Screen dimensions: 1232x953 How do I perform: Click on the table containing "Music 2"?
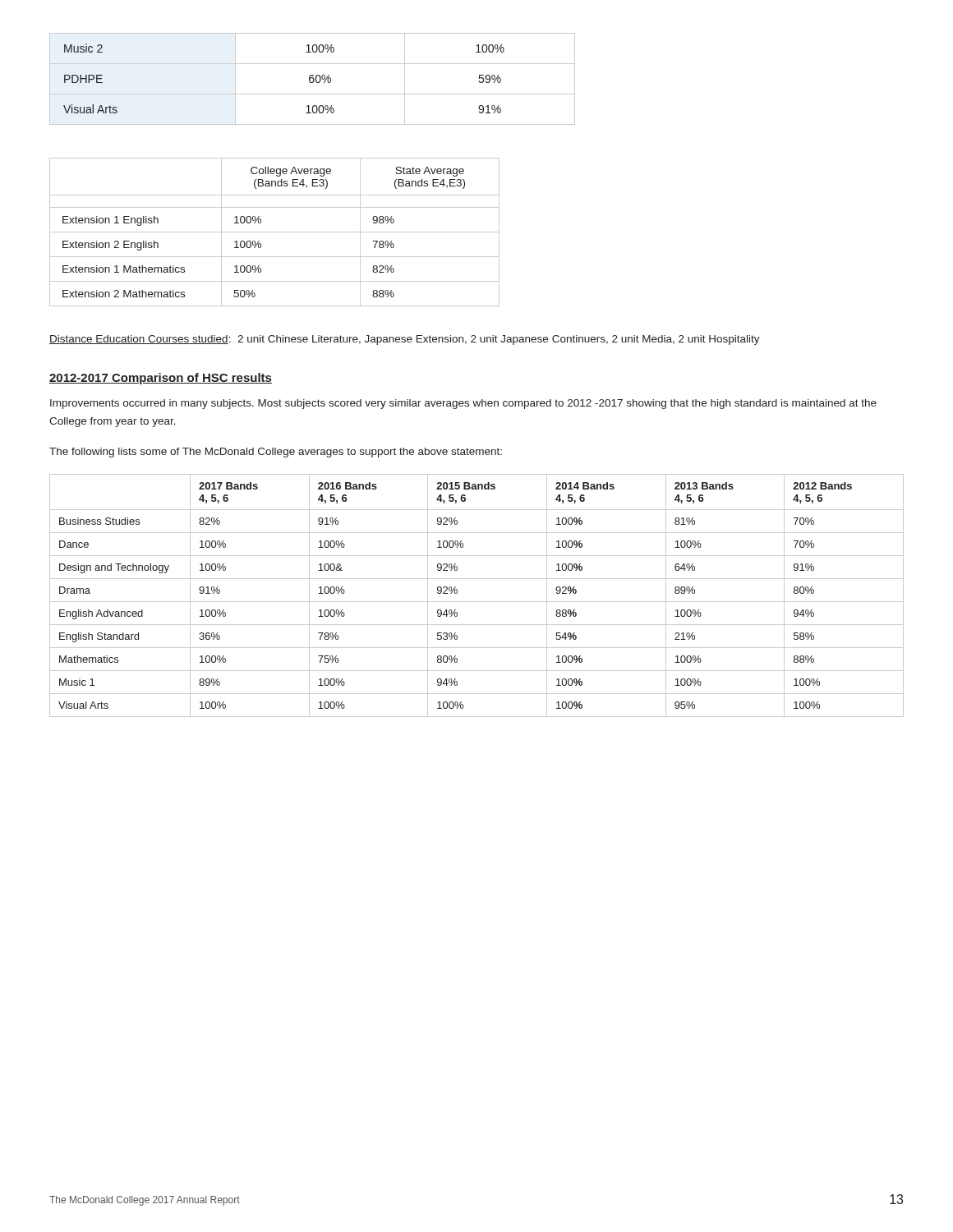click(x=476, y=79)
